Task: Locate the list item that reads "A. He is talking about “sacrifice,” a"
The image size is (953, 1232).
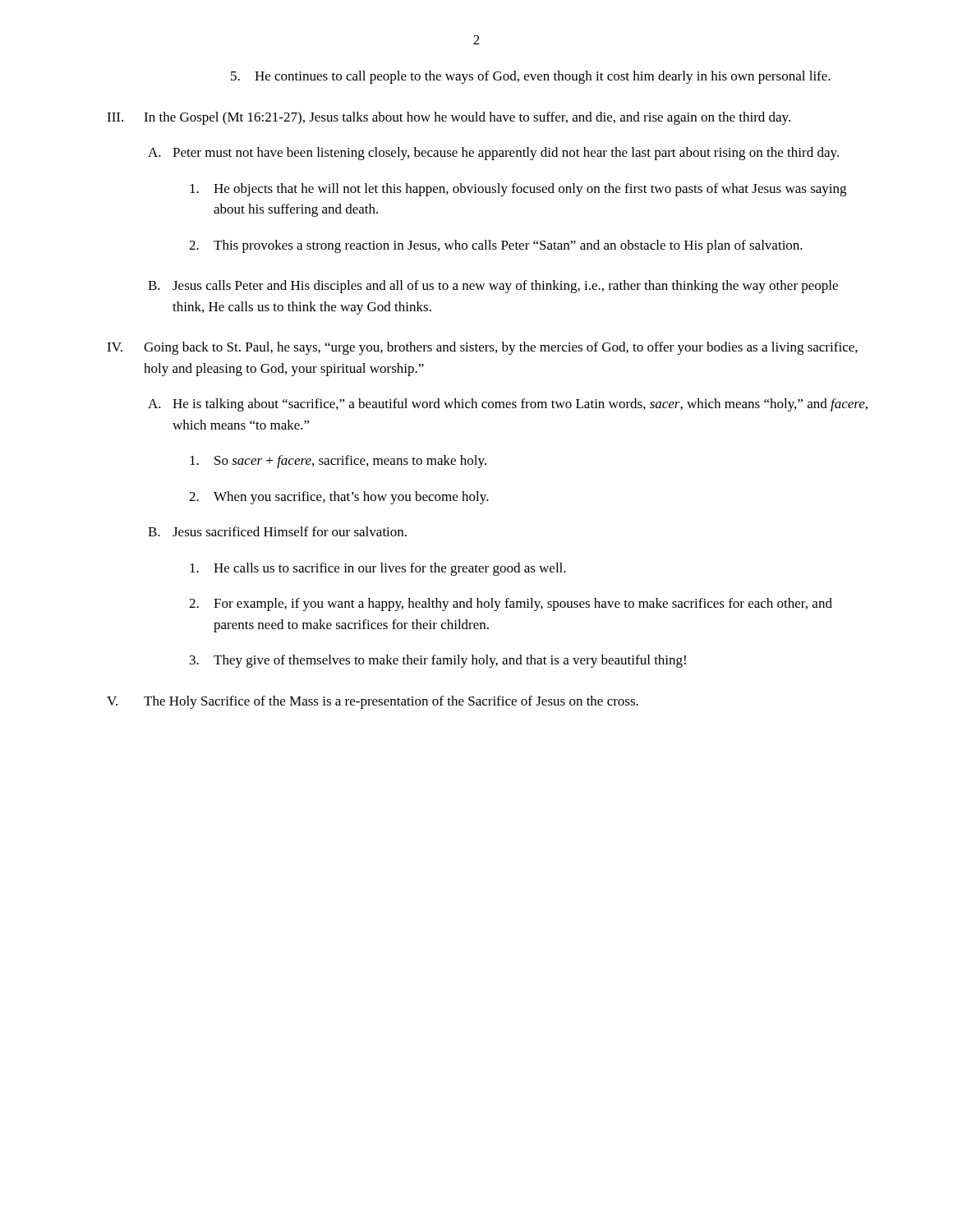Action: [509, 414]
